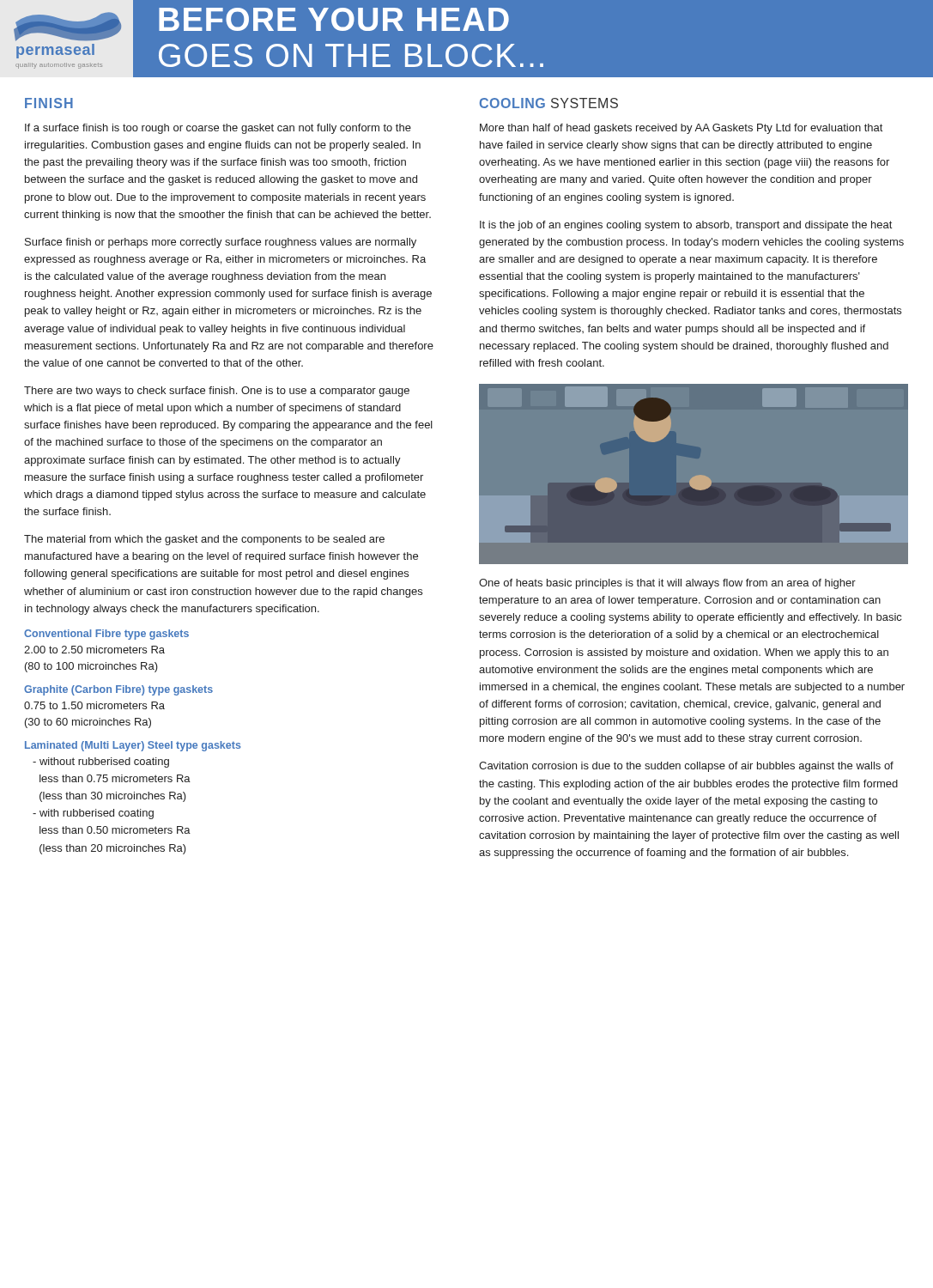
Task: Find the text block containing "It is the job of an"
Action: click(x=691, y=293)
